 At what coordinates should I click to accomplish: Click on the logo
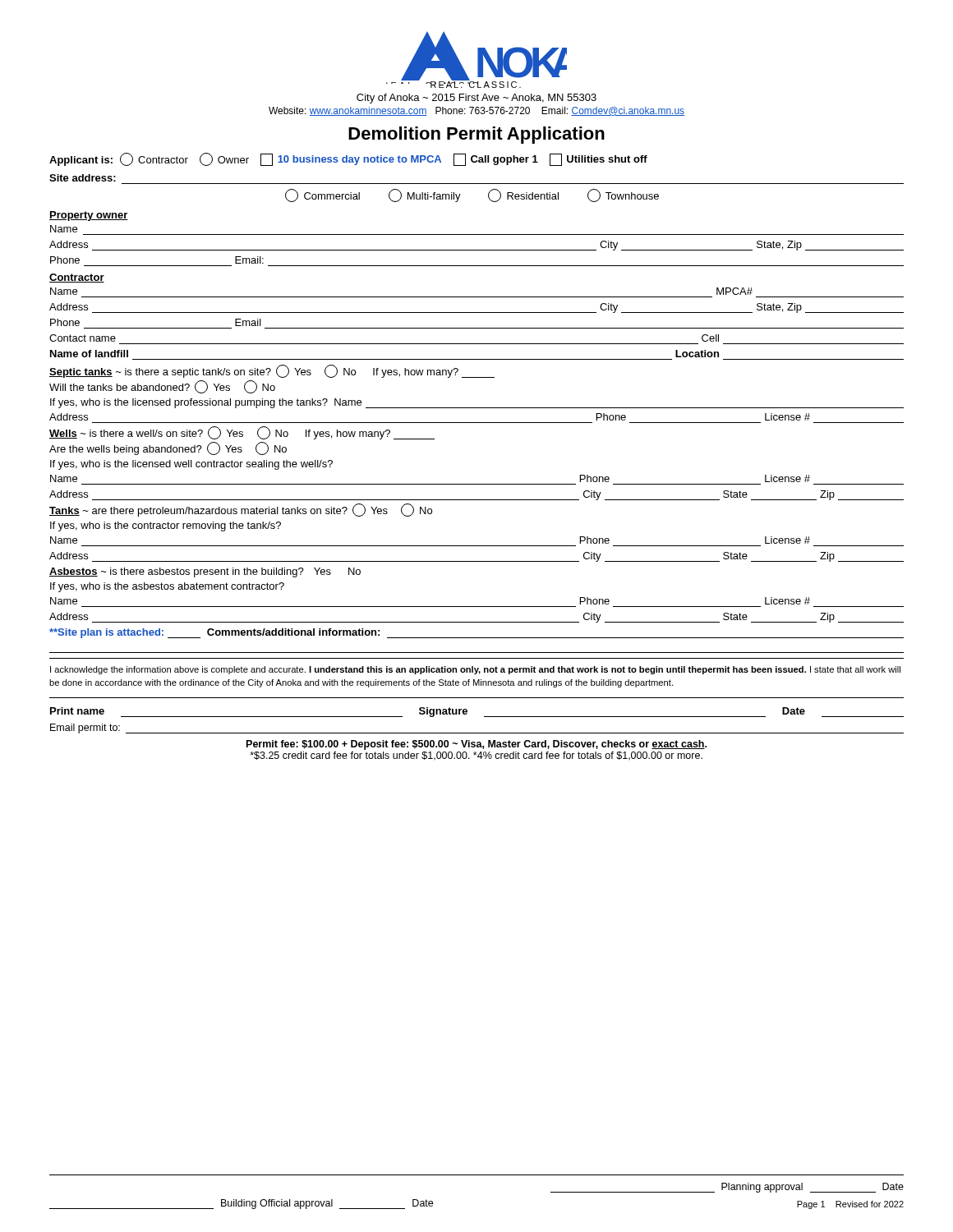pos(476,57)
